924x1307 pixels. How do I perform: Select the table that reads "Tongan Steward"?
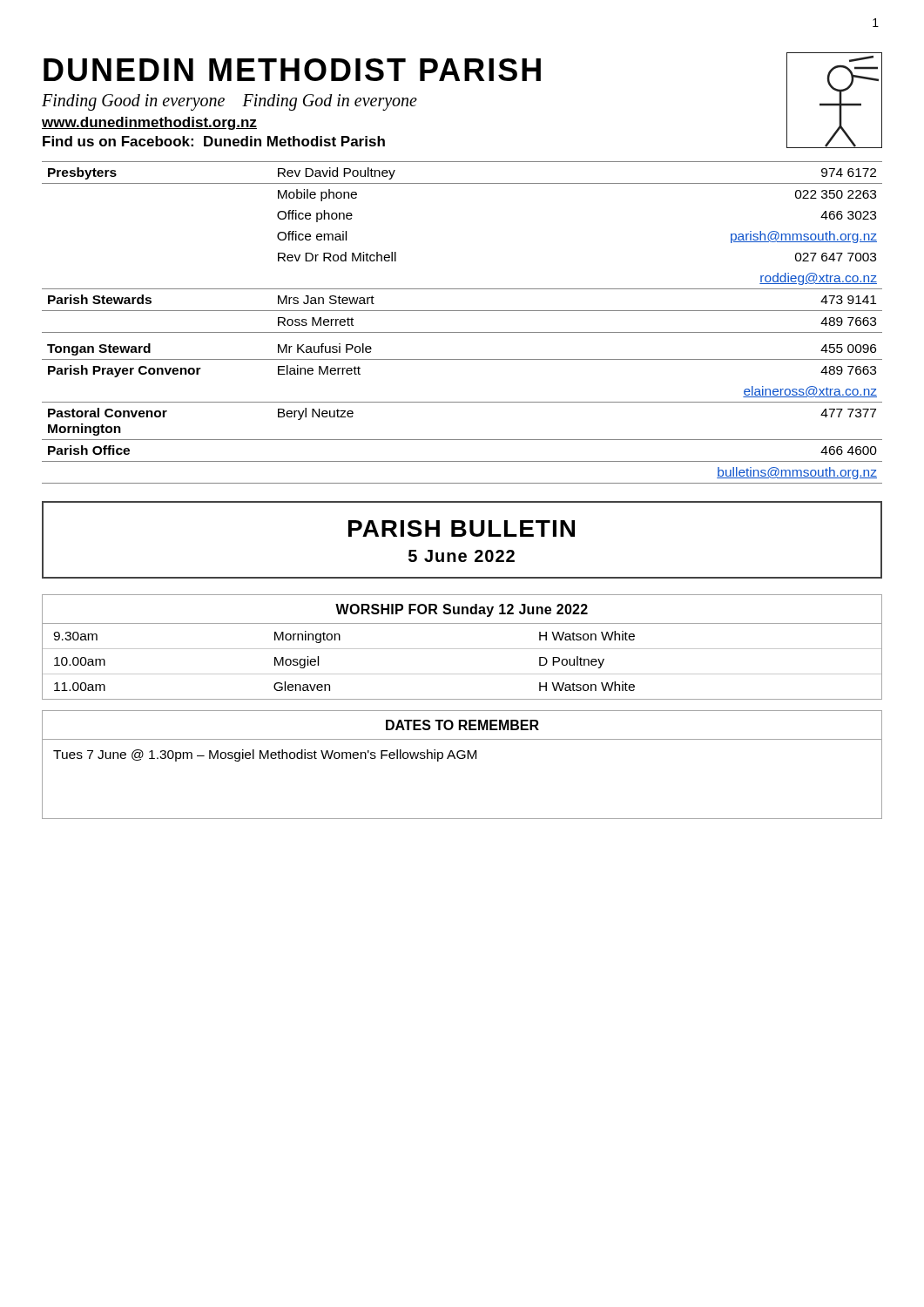[462, 322]
